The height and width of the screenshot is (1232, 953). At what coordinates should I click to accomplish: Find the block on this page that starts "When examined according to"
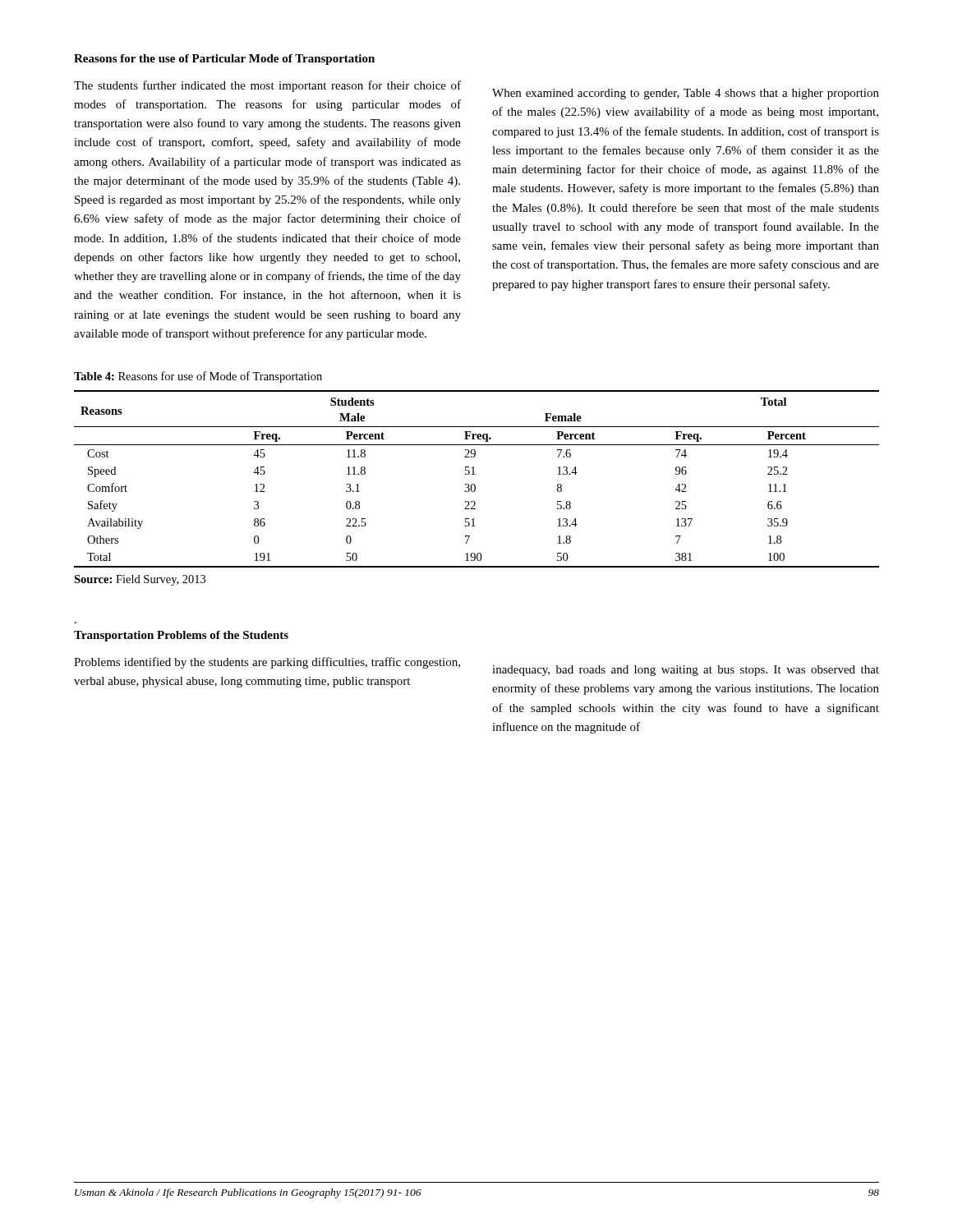point(686,188)
